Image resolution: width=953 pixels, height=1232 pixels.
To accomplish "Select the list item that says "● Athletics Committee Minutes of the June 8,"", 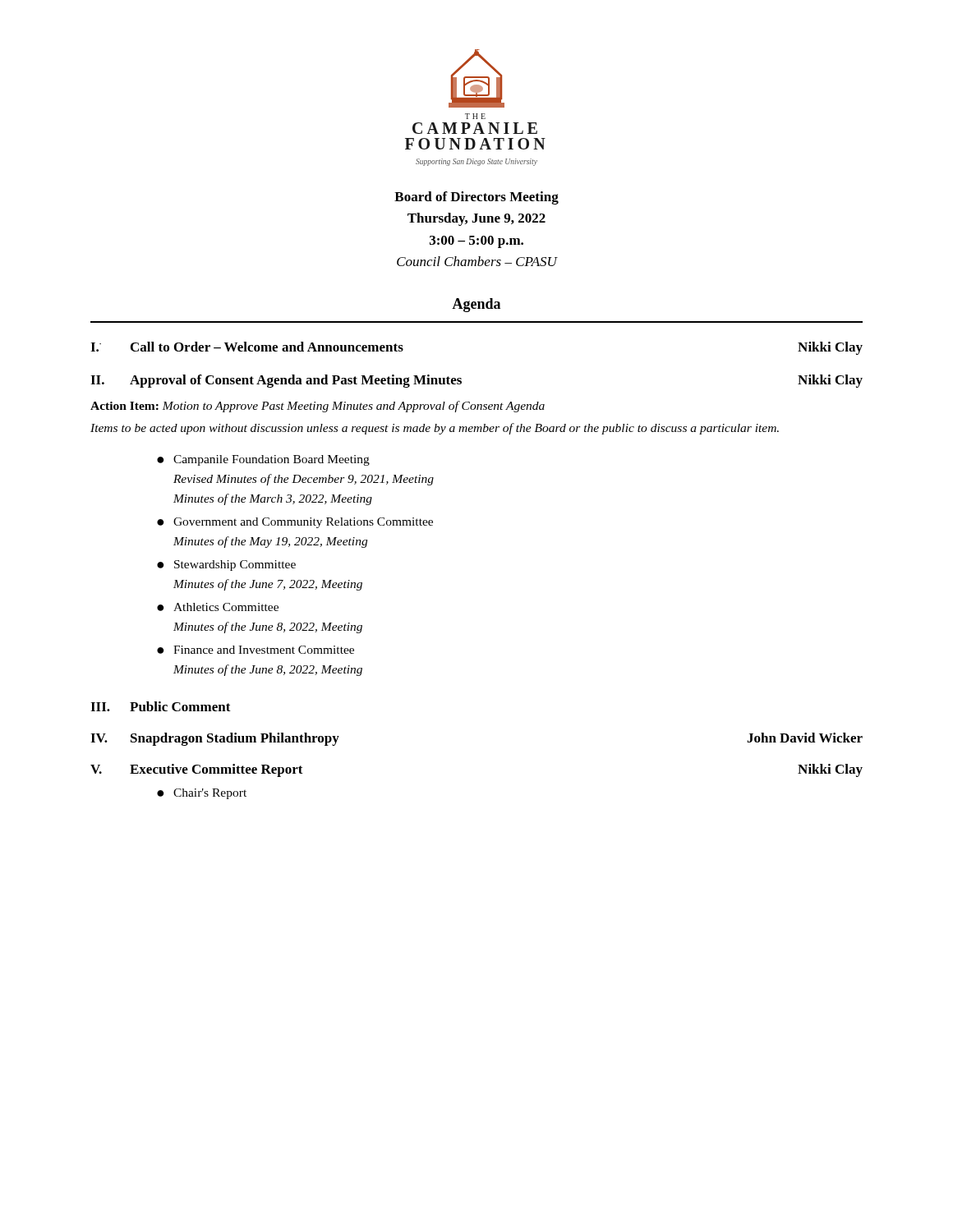I will click(259, 617).
